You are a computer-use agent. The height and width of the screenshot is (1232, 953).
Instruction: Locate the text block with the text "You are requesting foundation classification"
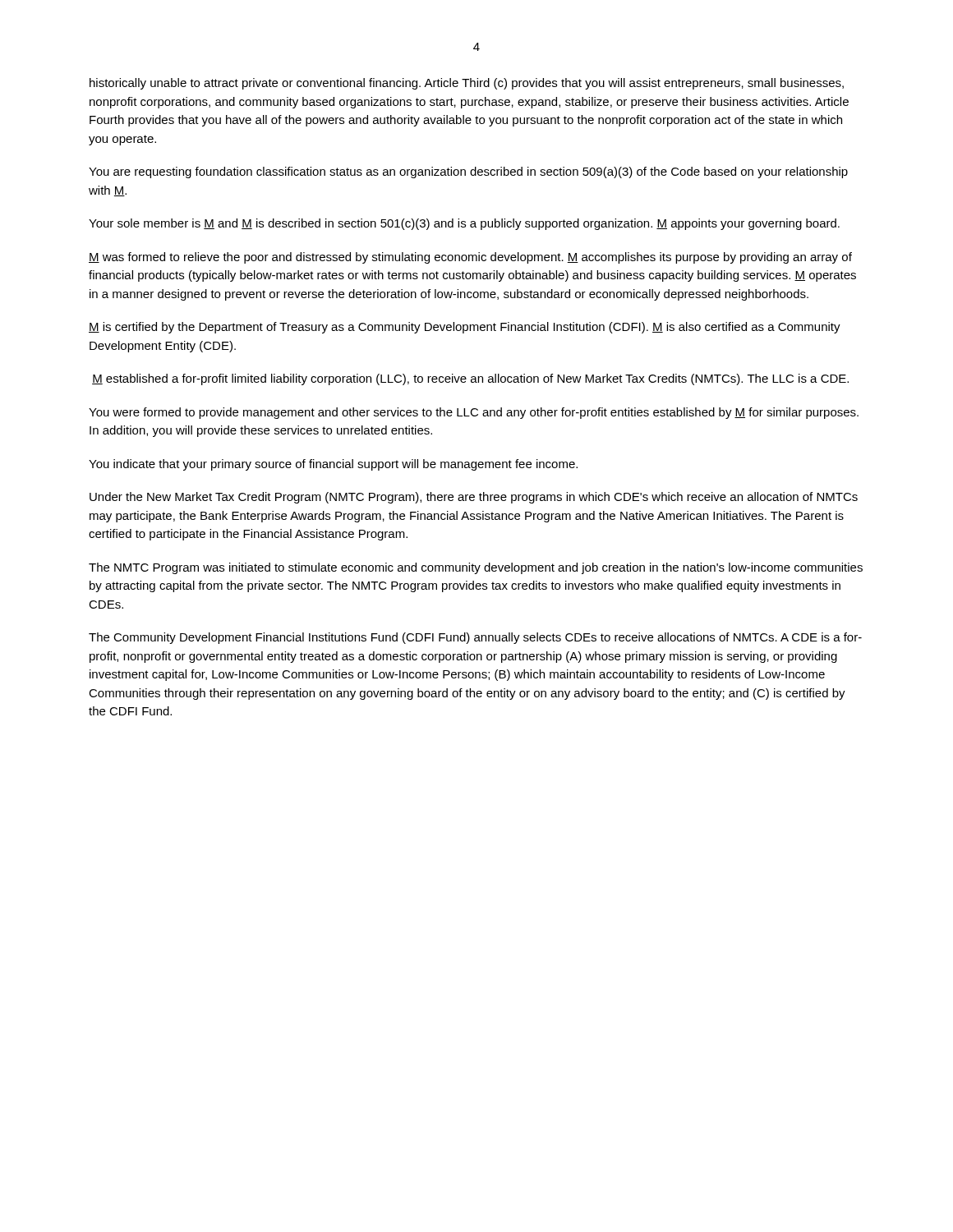point(468,180)
